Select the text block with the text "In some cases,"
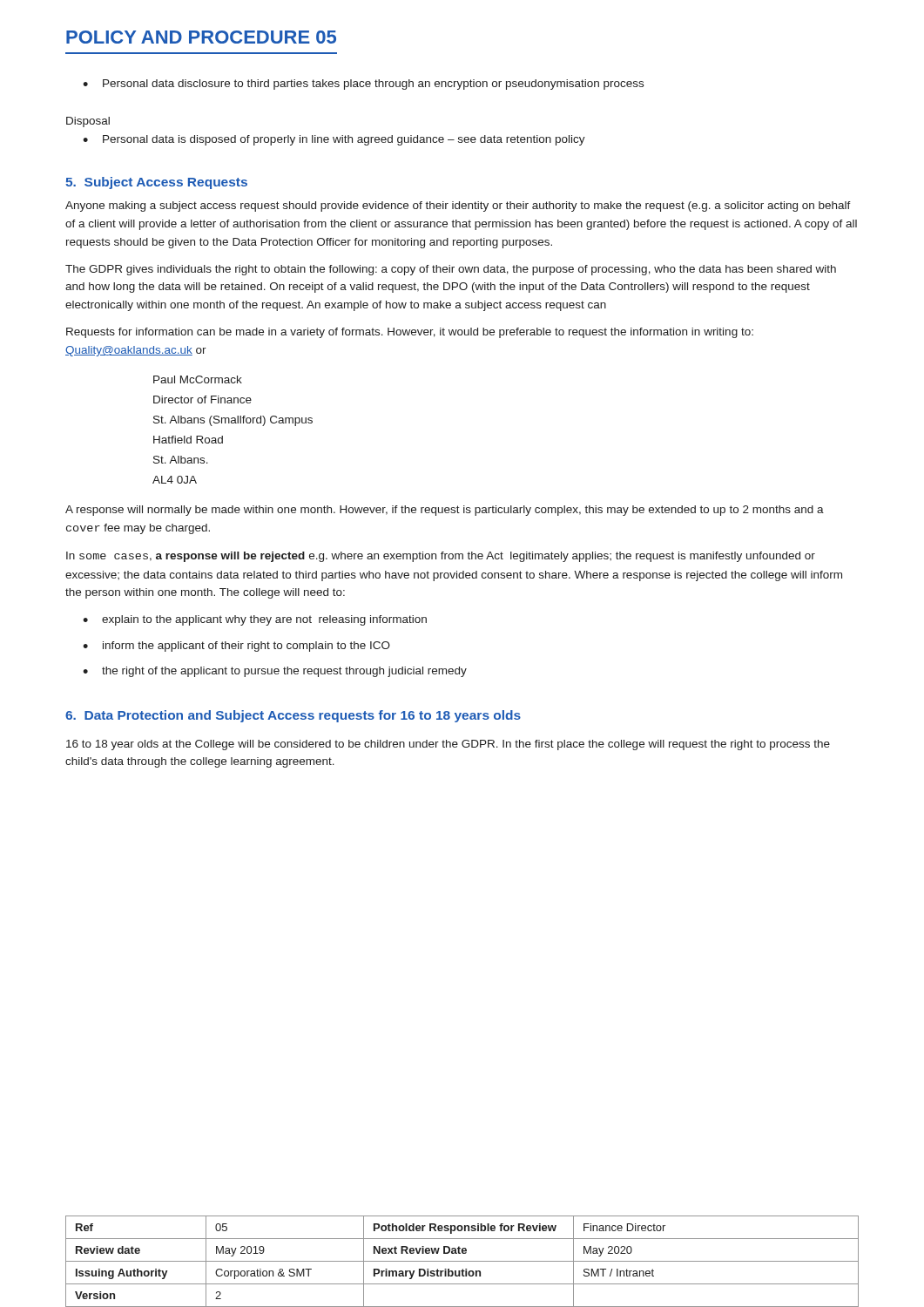This screenshot has height=1307, width=924. pyautogui.click(x=454, y=574)
